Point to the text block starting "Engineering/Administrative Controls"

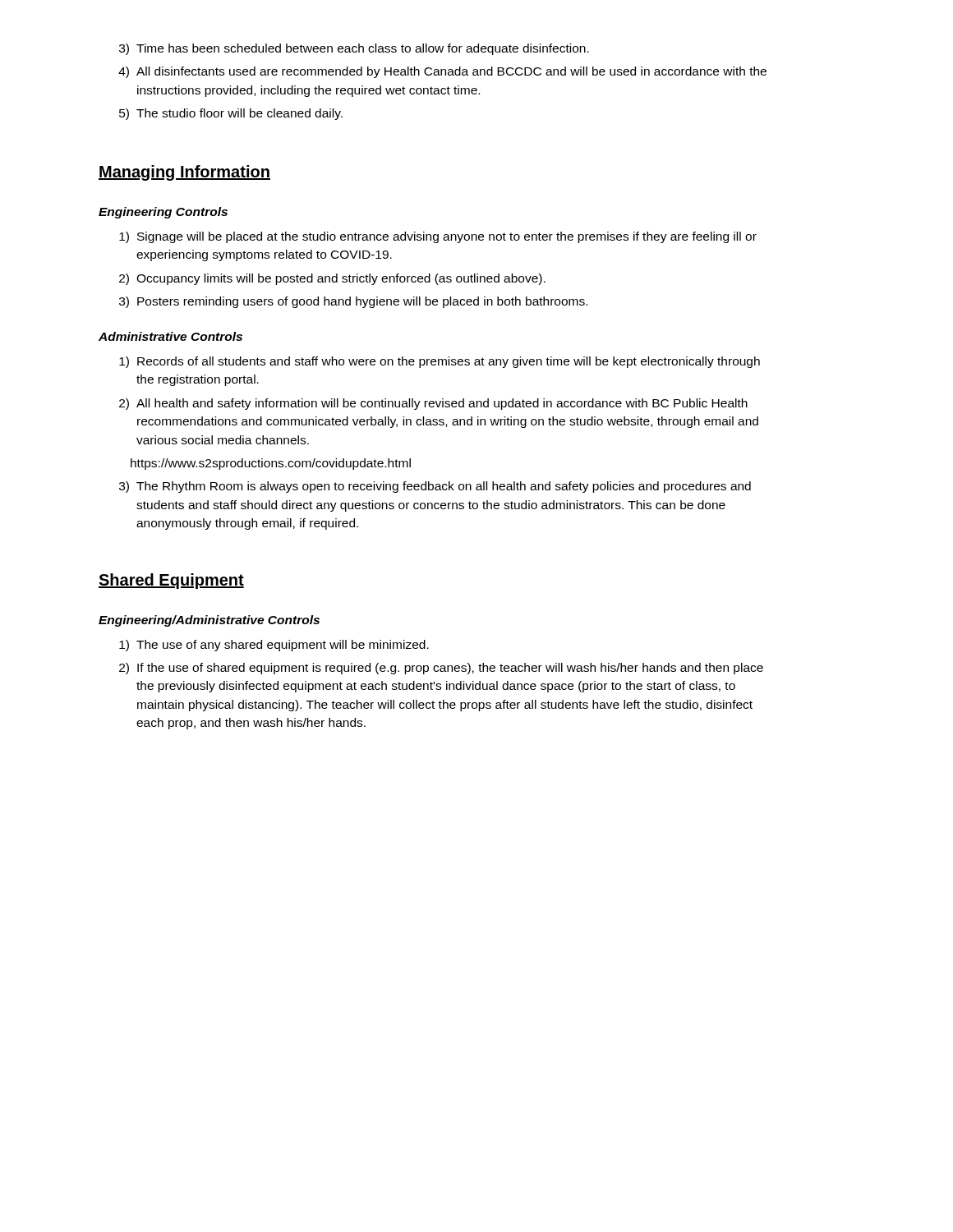pyautogui.click(x=209, y=619)
